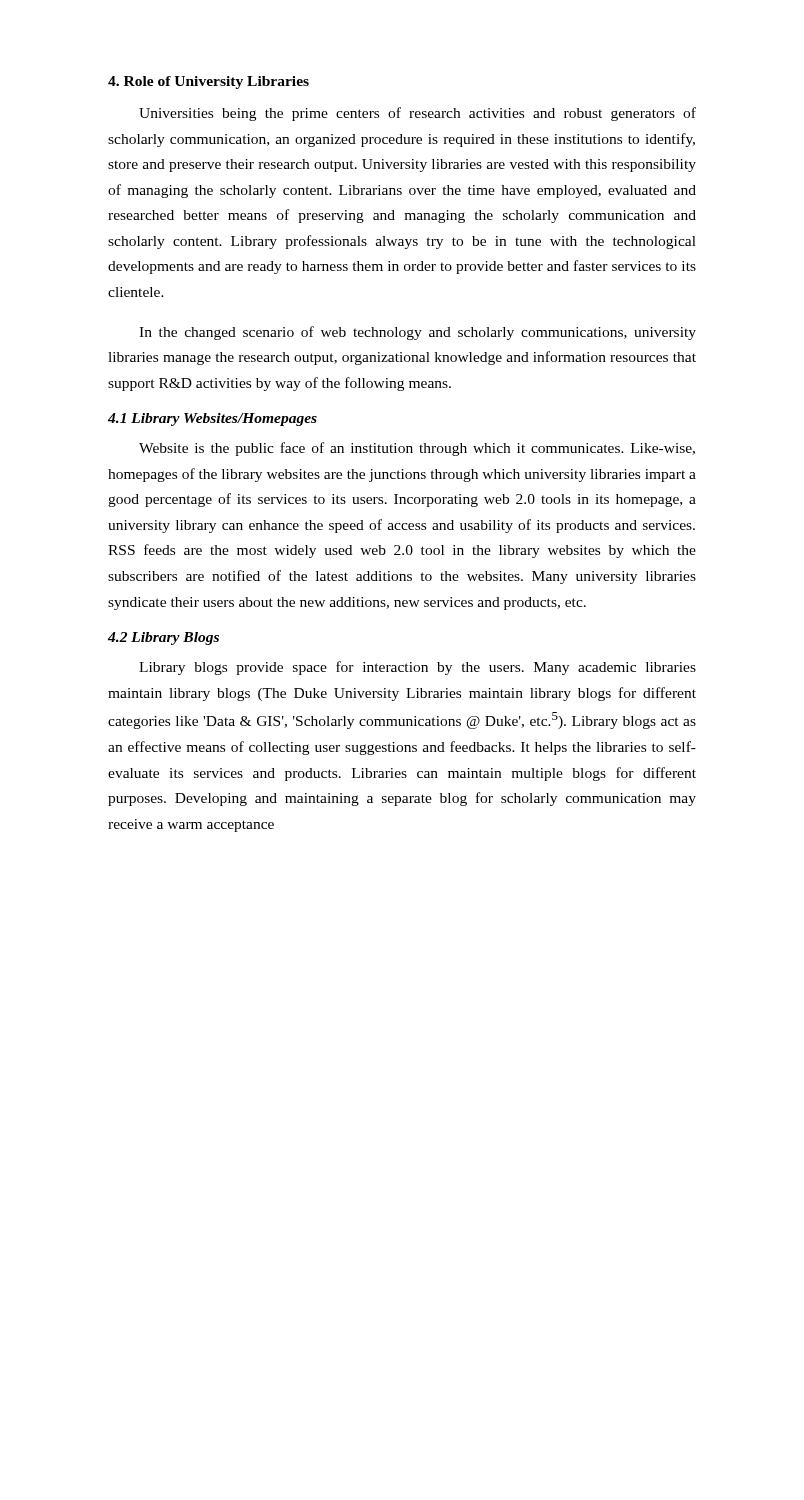Viewport: 804px width, 1500px height.
Task: Point to "4. Role of University Libraries"
Action: coord(209,80)
